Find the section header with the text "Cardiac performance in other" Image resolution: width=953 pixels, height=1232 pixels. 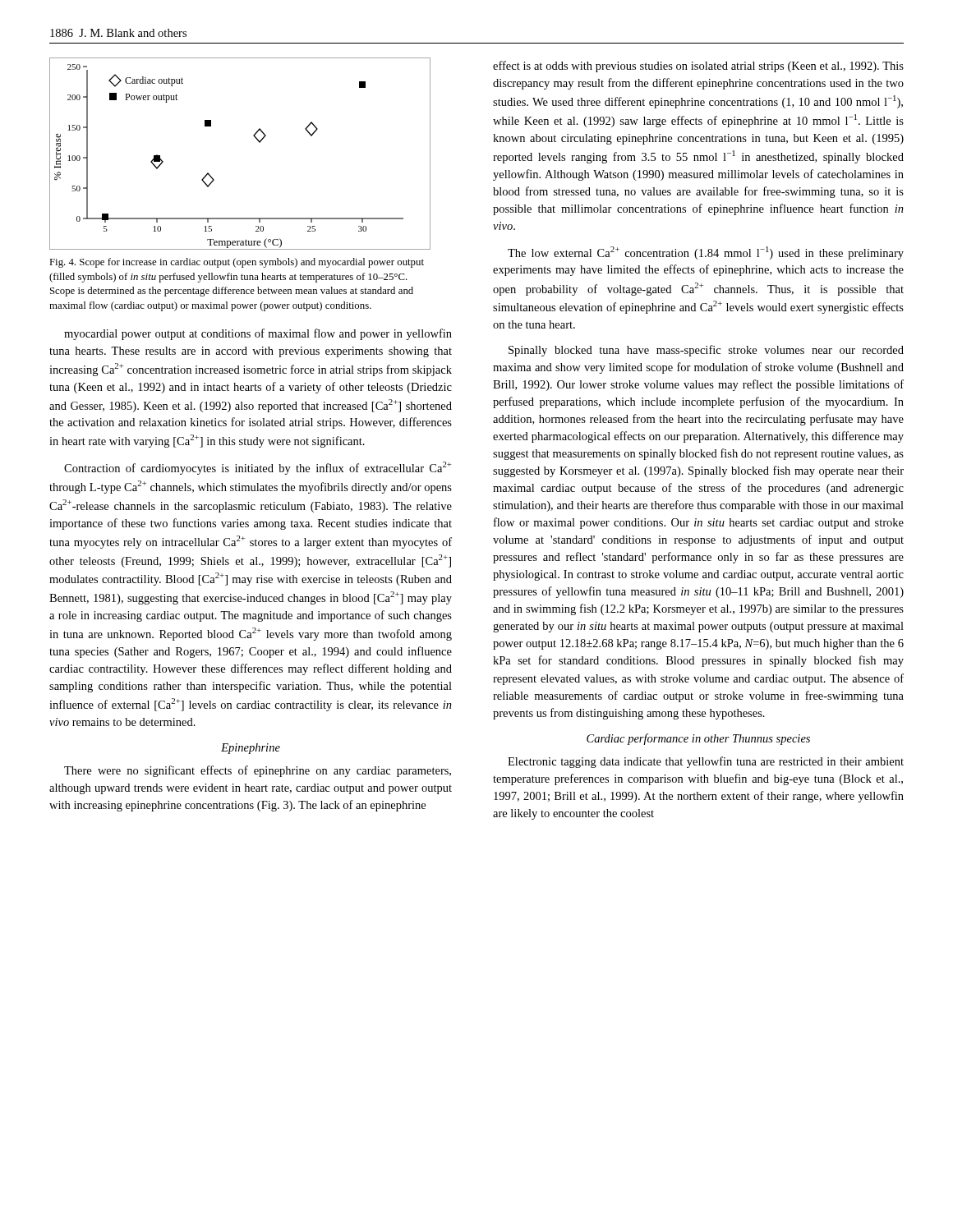pyautogui.click(x=698, y=738)
